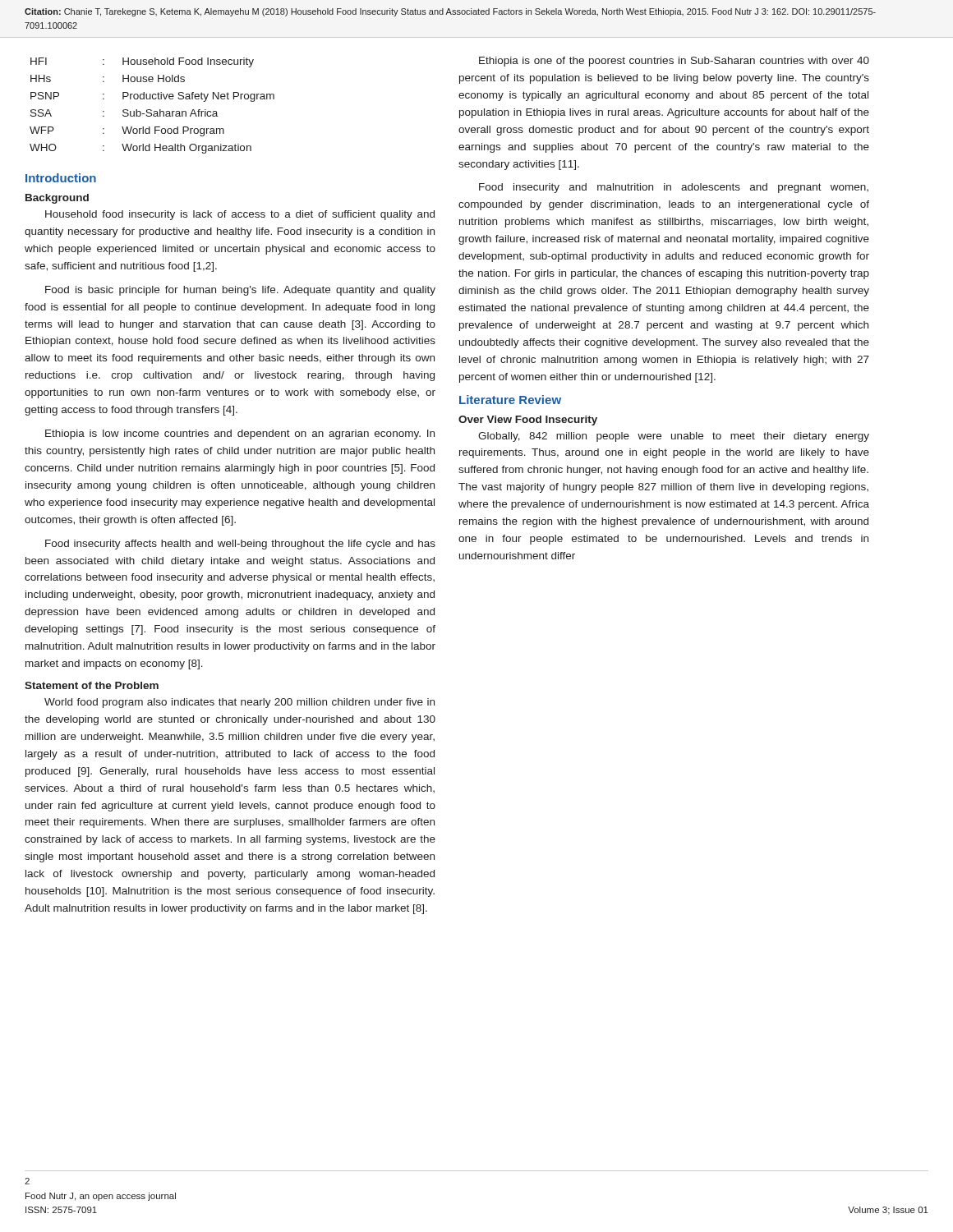Screen dimensions: 1232x953
Task: Click the passage that begins "Ethiopia is low income countries and"
Action: [230, 476]
